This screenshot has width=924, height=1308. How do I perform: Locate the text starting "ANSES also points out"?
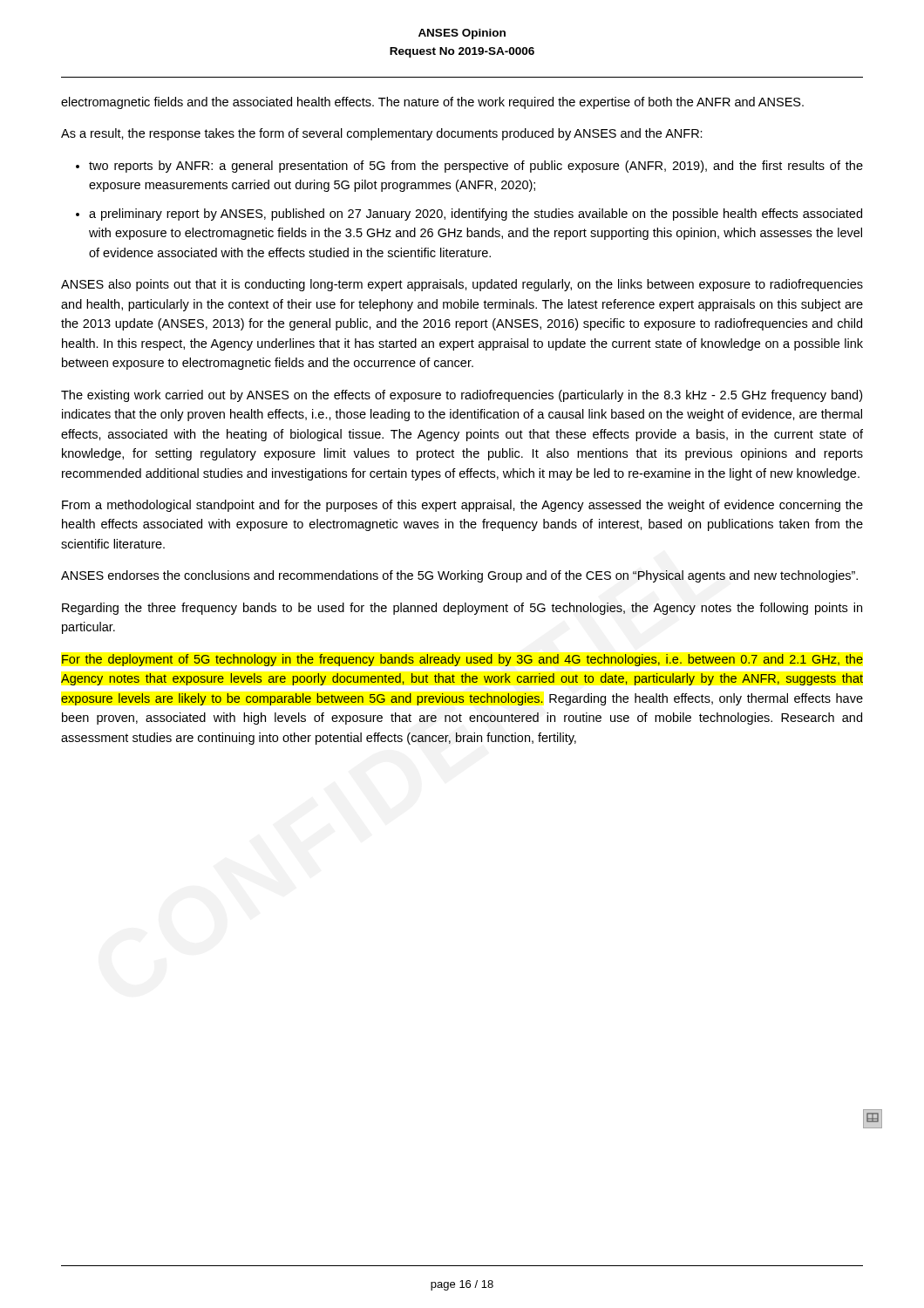point(462,324)
